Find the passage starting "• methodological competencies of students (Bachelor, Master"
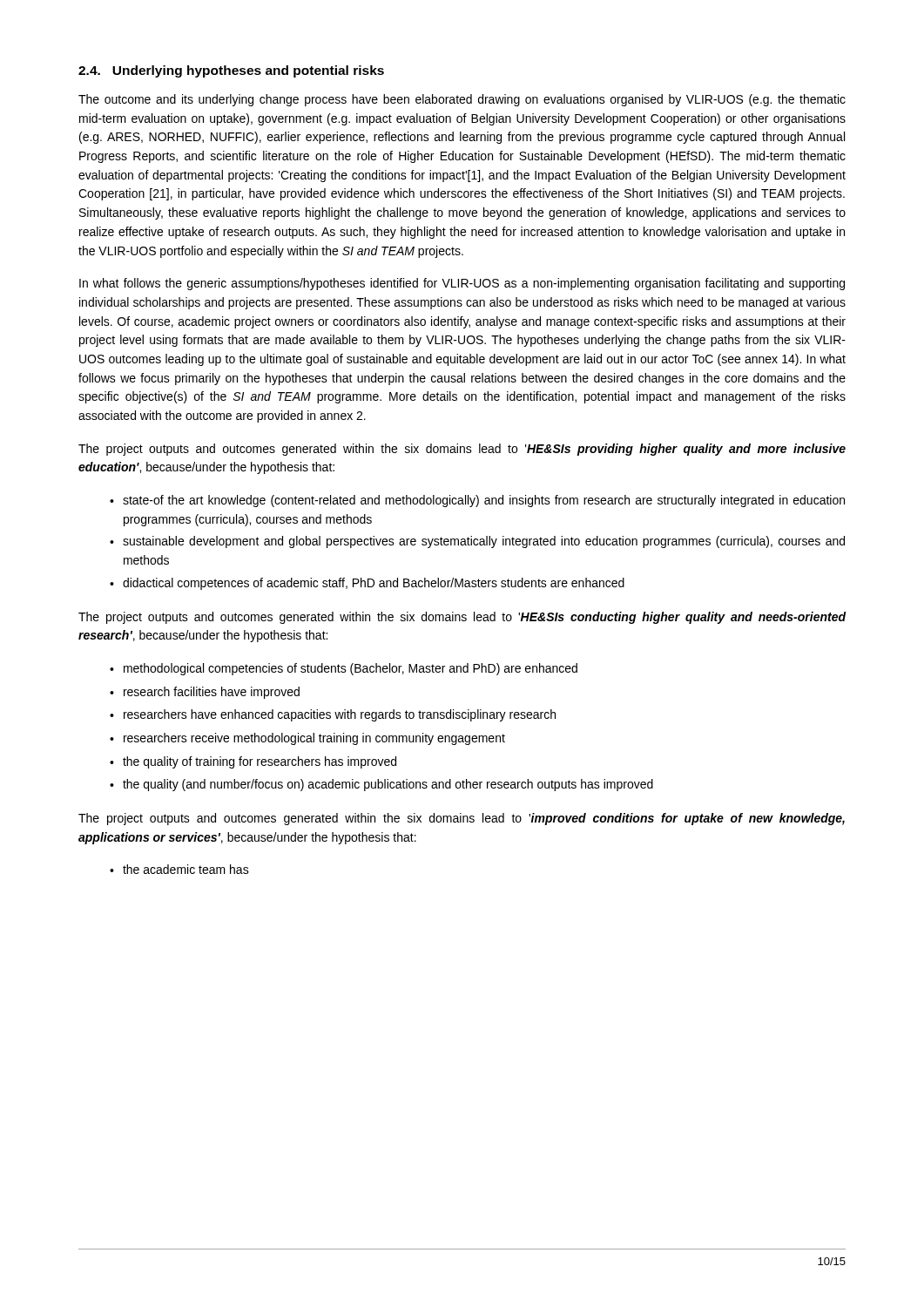Screen dimensions: 1307x924 click(x=344, y=669)
